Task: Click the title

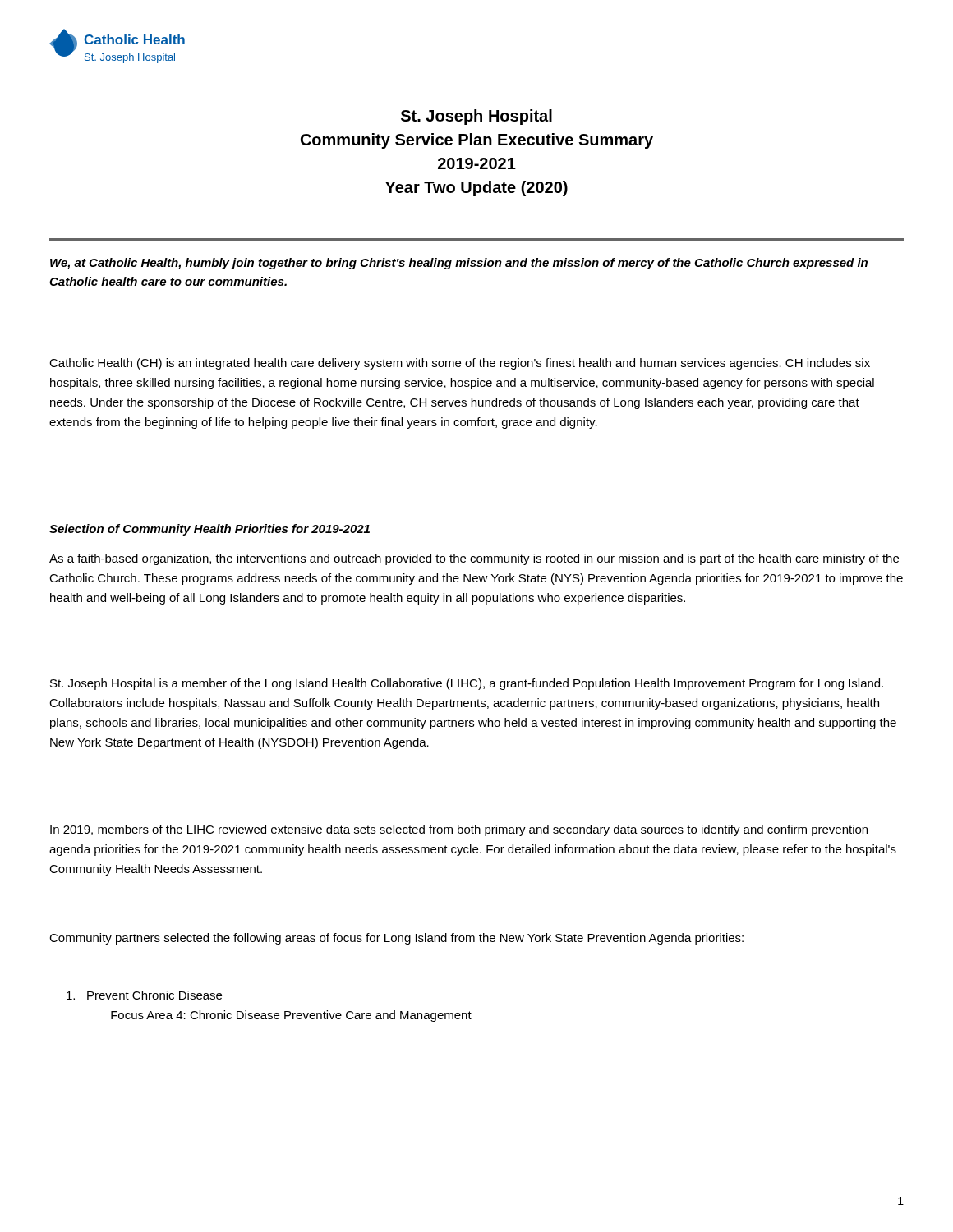Action: coord(476,152)
